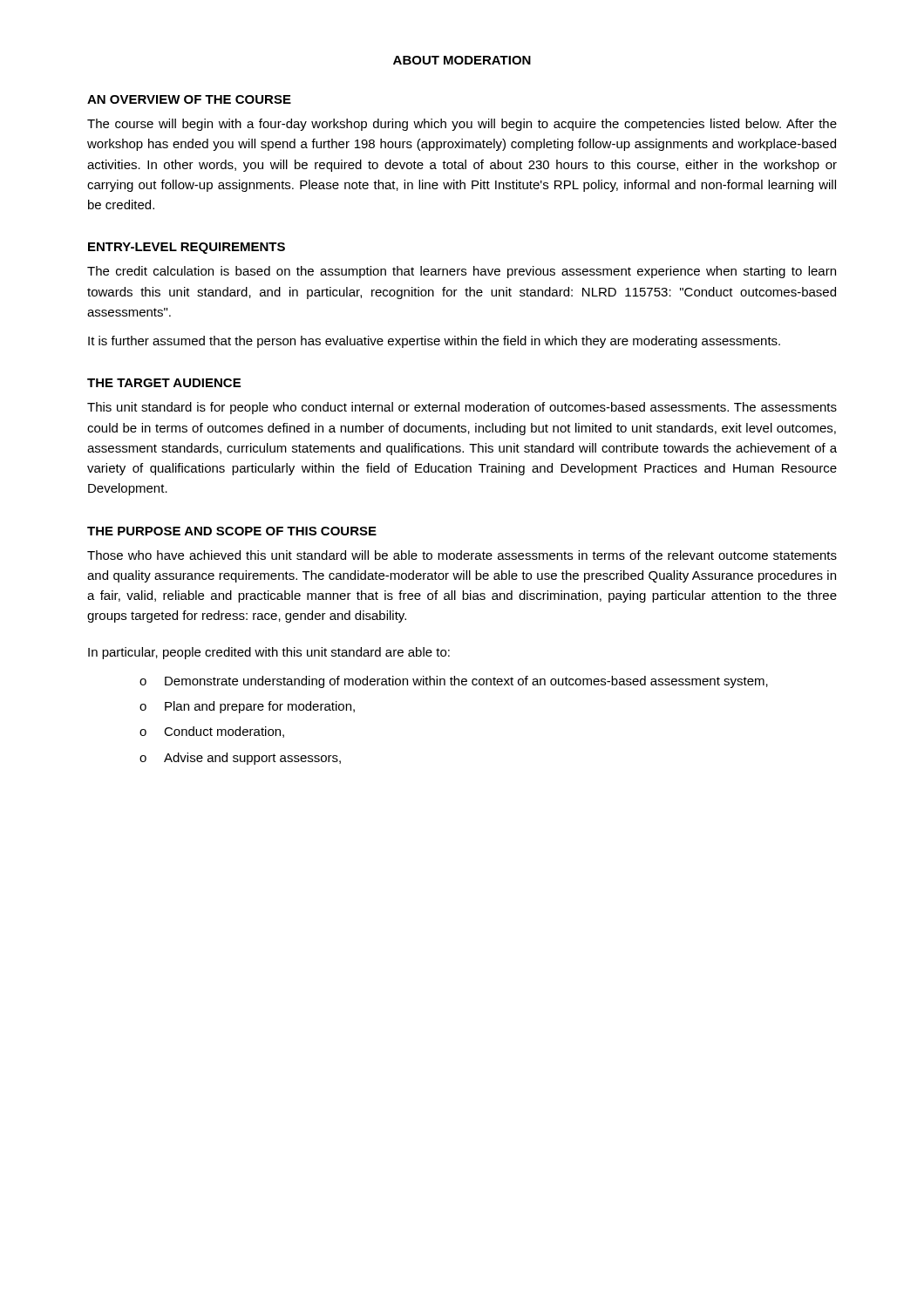Click on the block starting "The credit calculation is based on the assumption"
This screenshot has width=924, height=1308.
tap(462, 291)
